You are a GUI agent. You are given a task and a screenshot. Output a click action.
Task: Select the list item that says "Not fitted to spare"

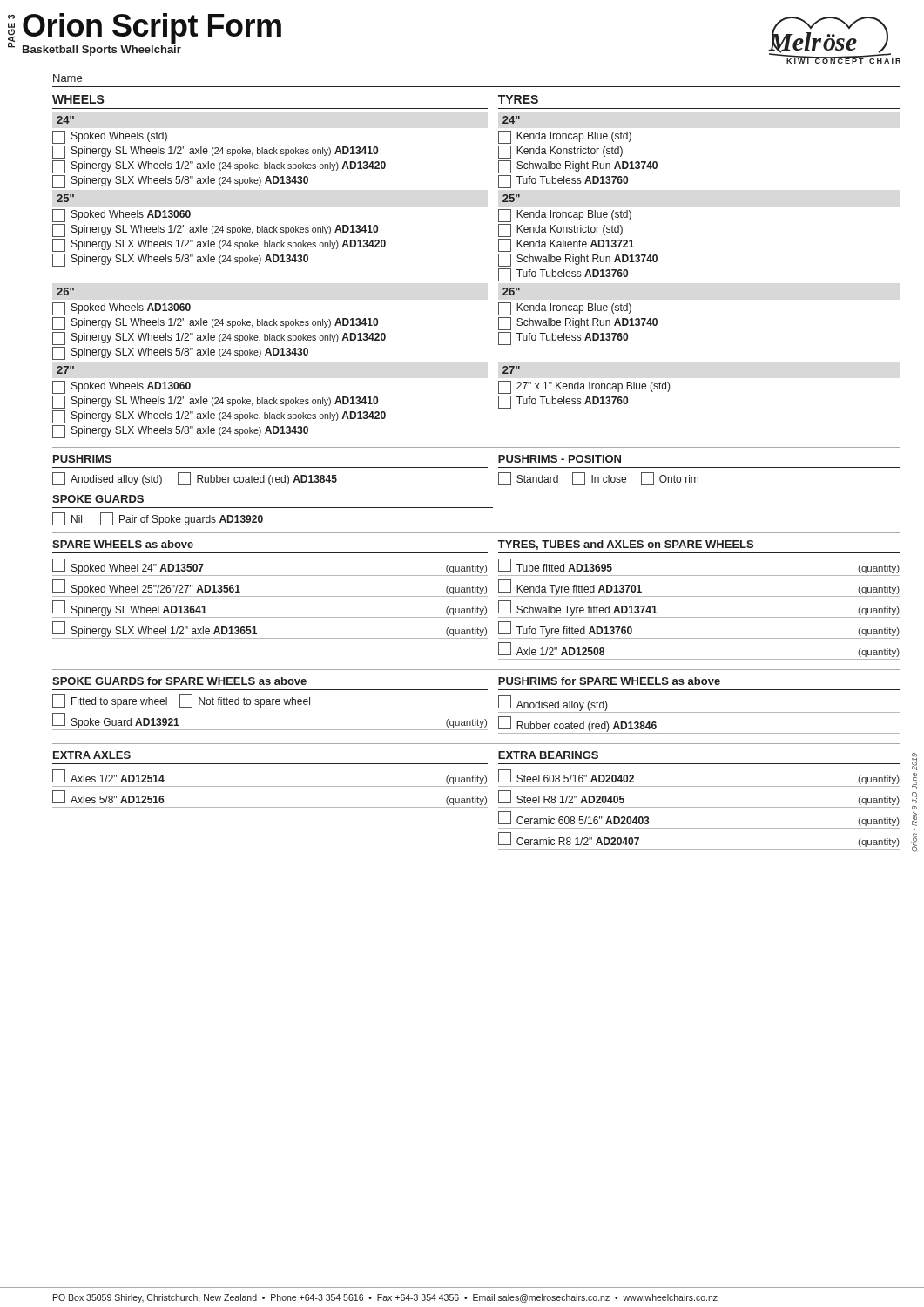pyautogui.click(x=245, y=701)
